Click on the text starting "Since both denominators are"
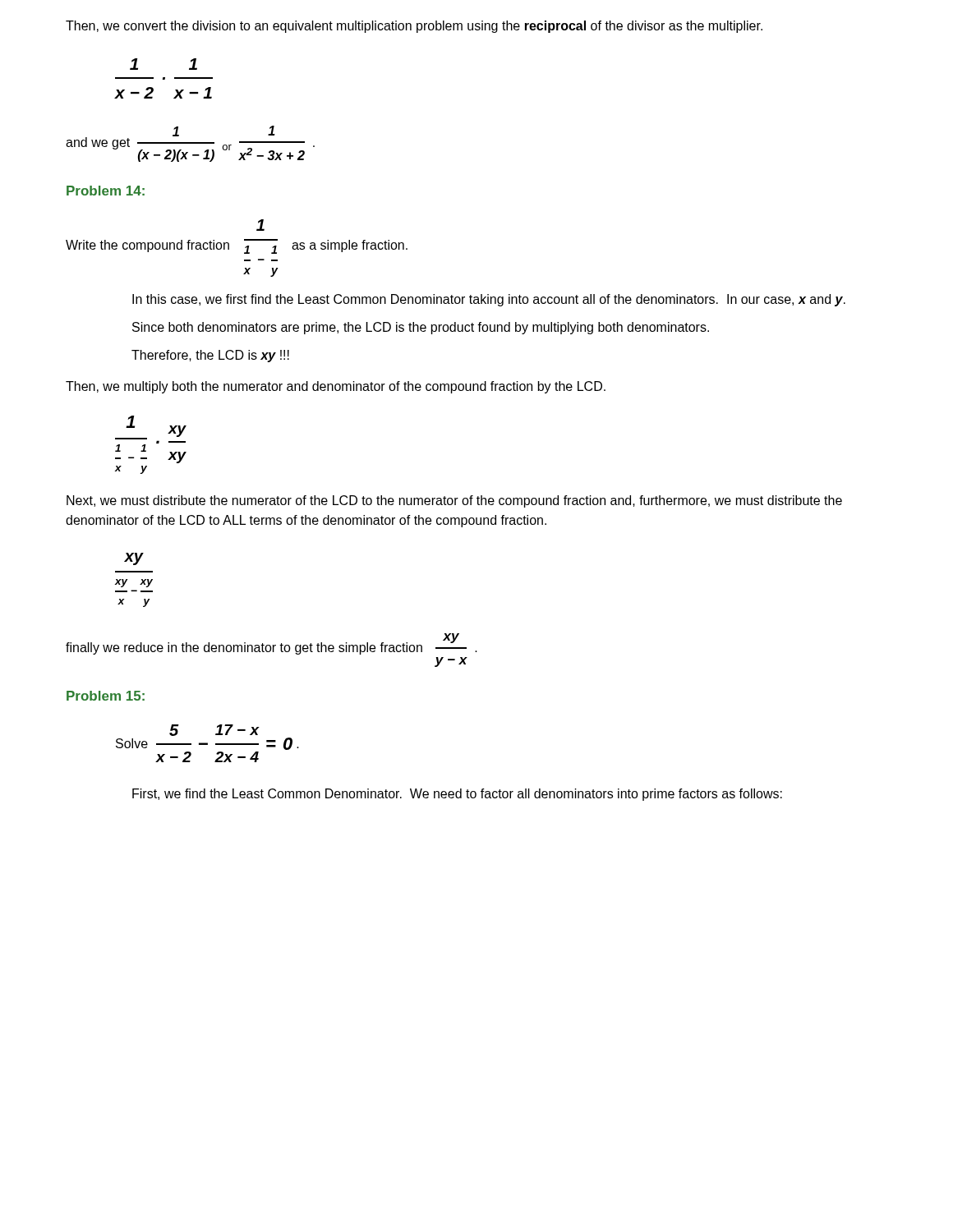 421,327
